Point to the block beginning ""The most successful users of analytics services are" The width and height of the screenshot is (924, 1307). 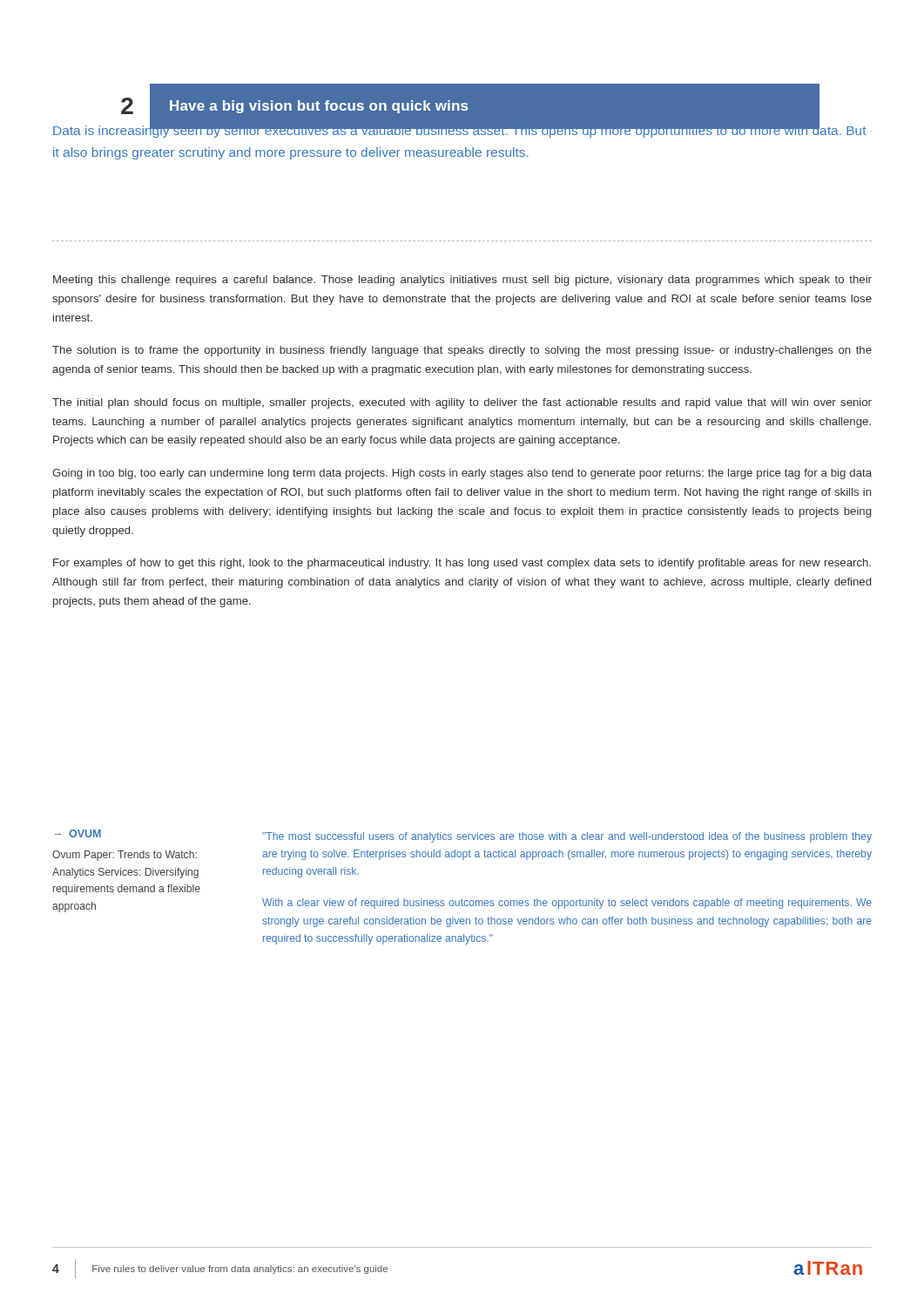(567, 837)
